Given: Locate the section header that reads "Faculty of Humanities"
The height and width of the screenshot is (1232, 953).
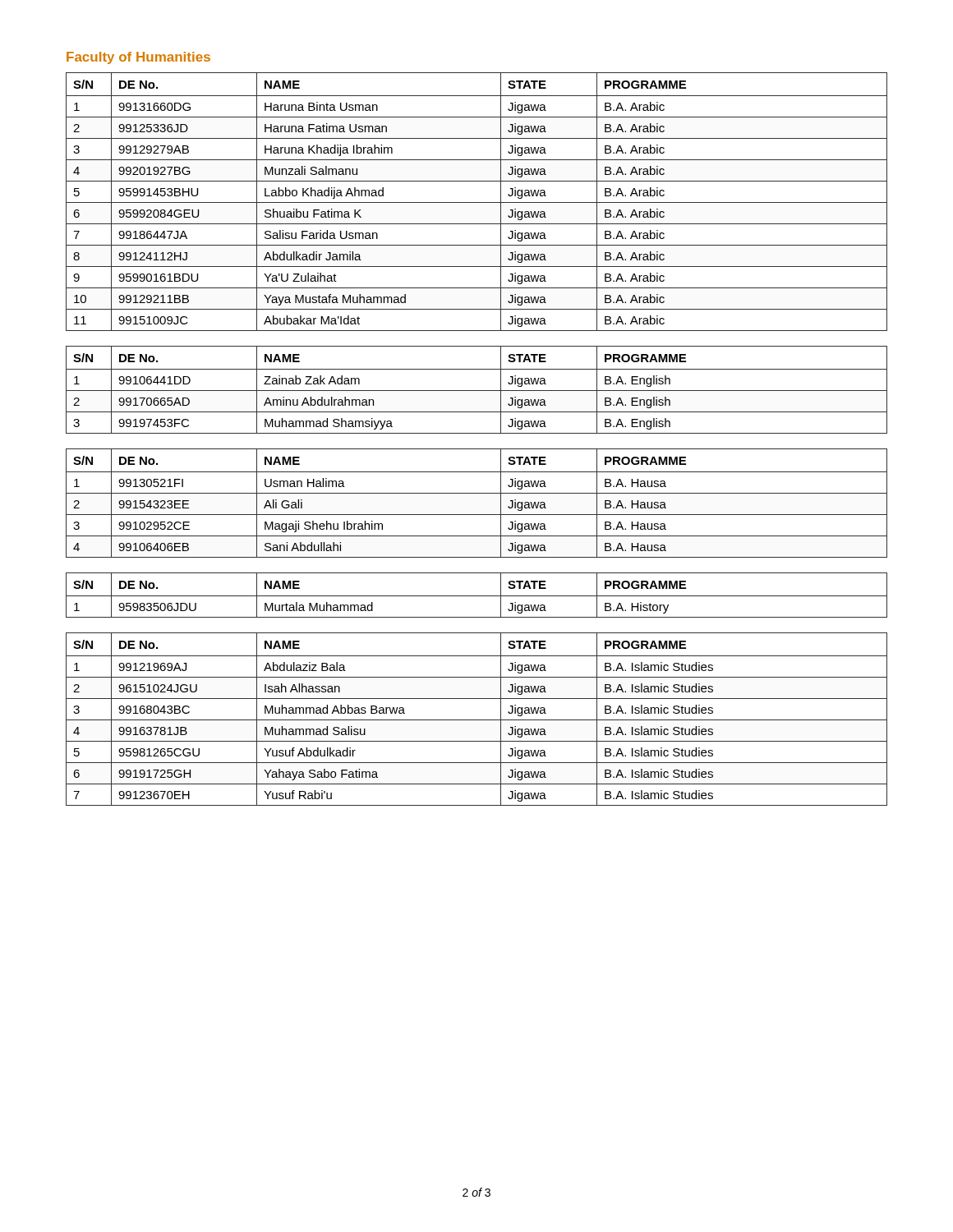Looking at the screenshot, I should click(x=138, y=57).
